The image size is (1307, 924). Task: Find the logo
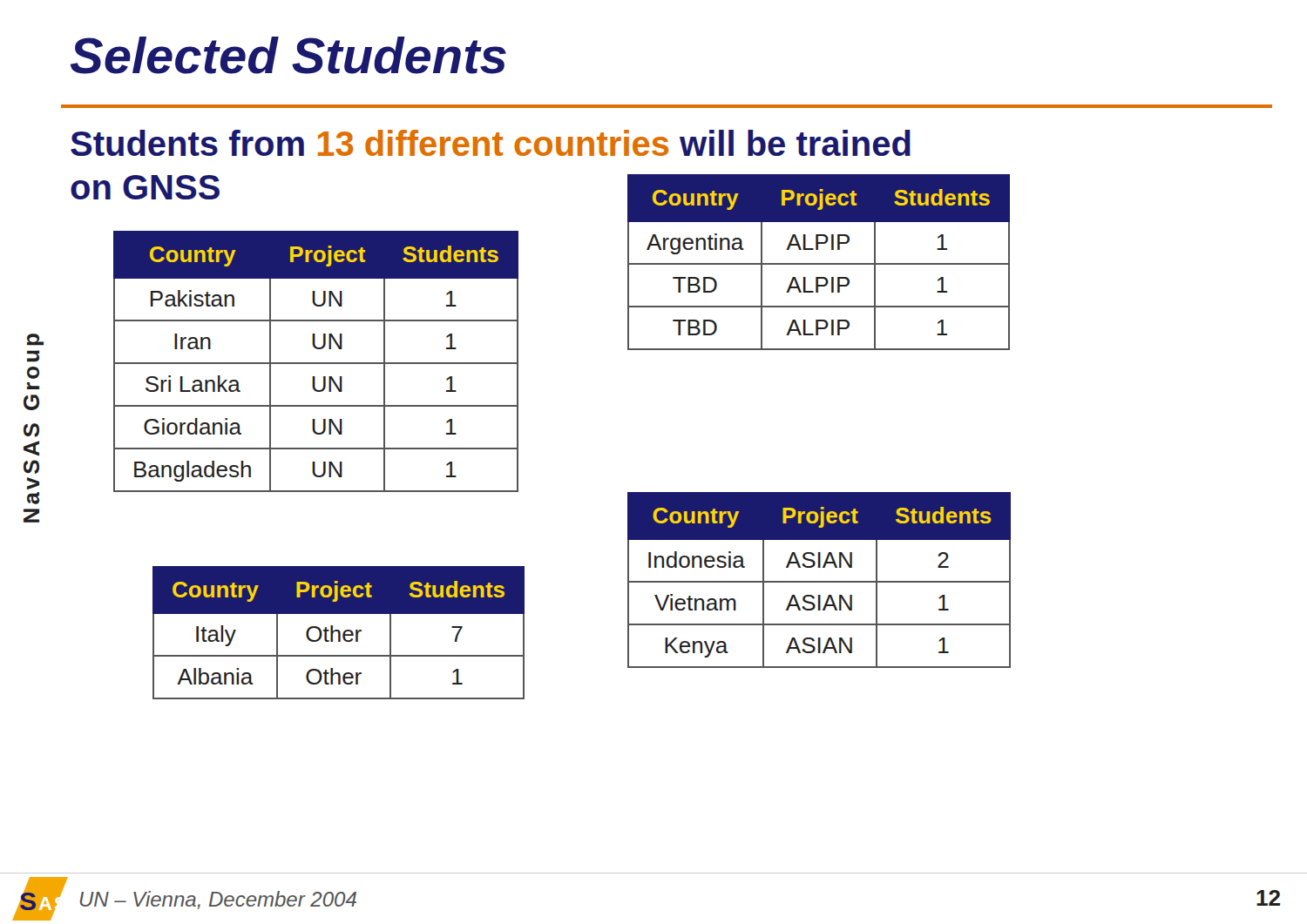40,899
